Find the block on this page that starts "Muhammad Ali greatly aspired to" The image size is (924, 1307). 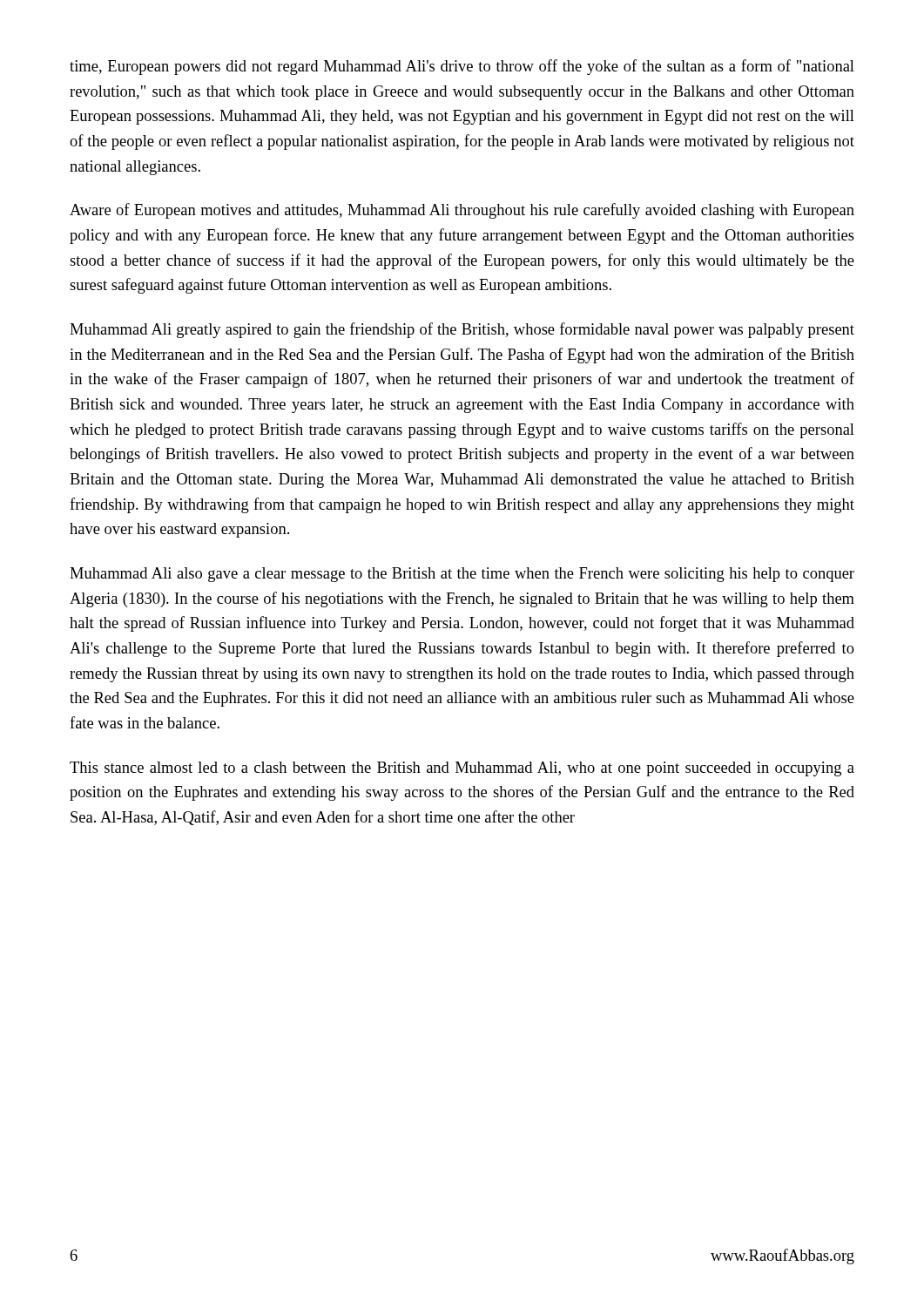coord(462,429)
